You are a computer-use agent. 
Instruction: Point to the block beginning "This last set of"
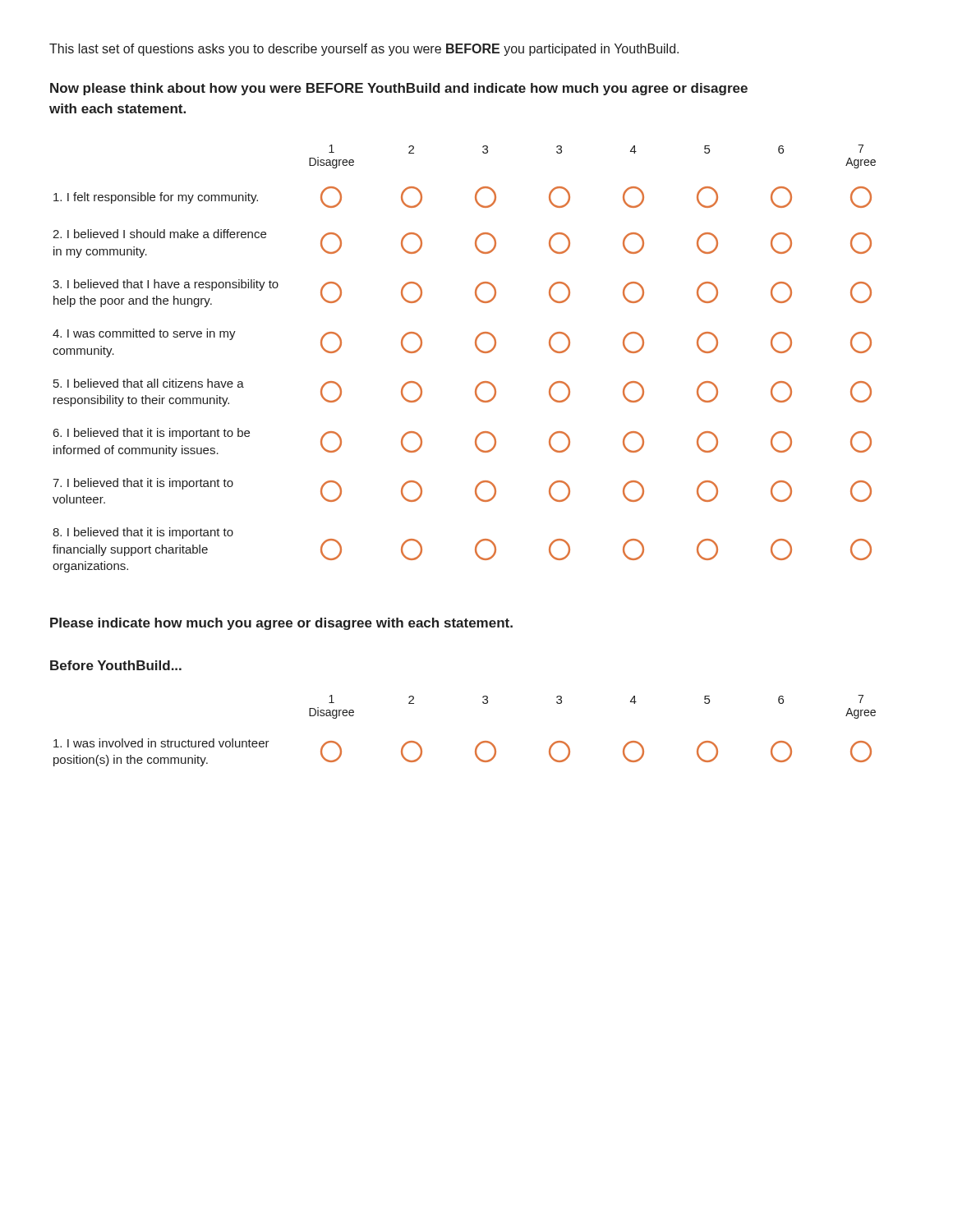(365, 49)
